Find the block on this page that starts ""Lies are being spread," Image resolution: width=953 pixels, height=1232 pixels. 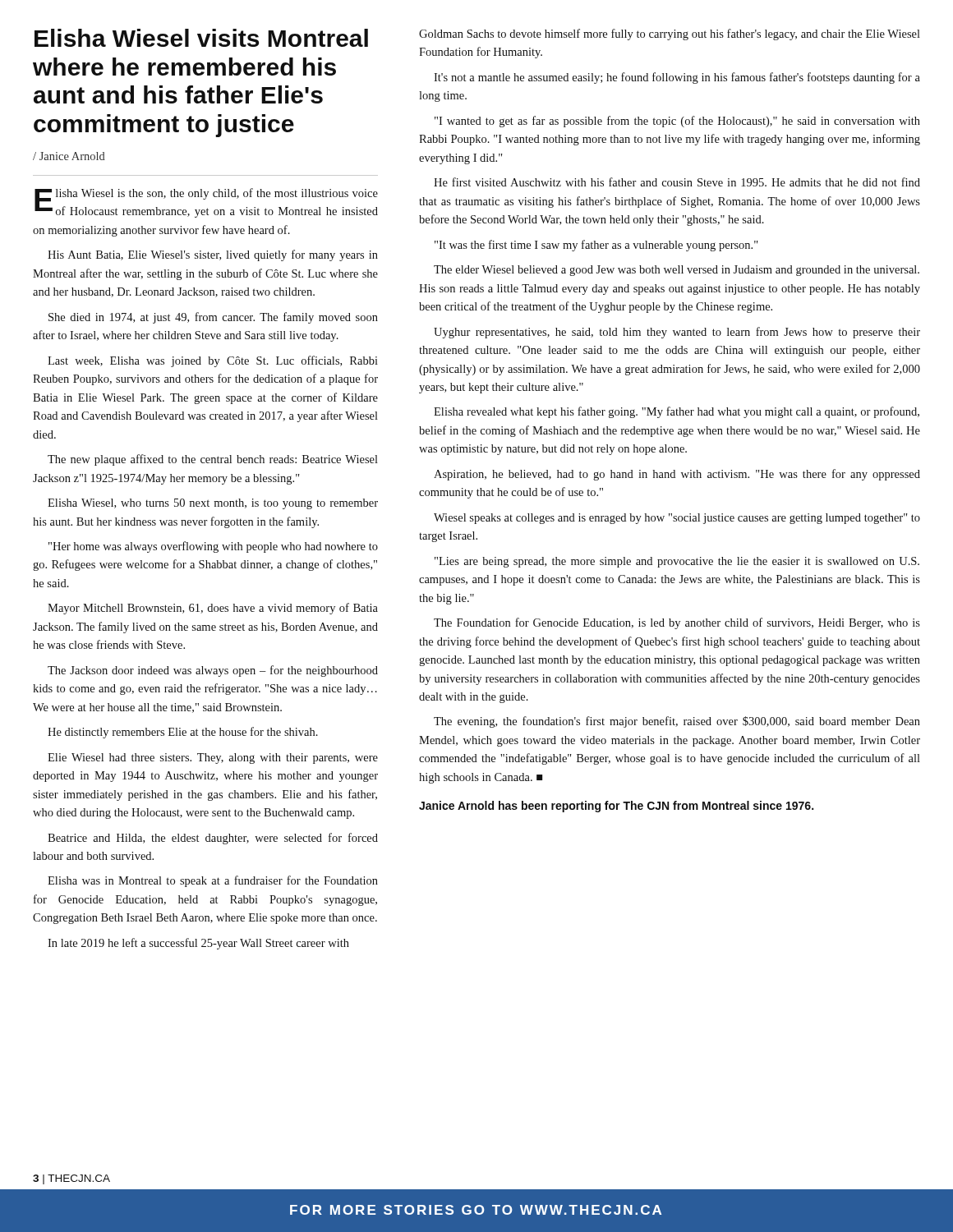pos(670,579)
